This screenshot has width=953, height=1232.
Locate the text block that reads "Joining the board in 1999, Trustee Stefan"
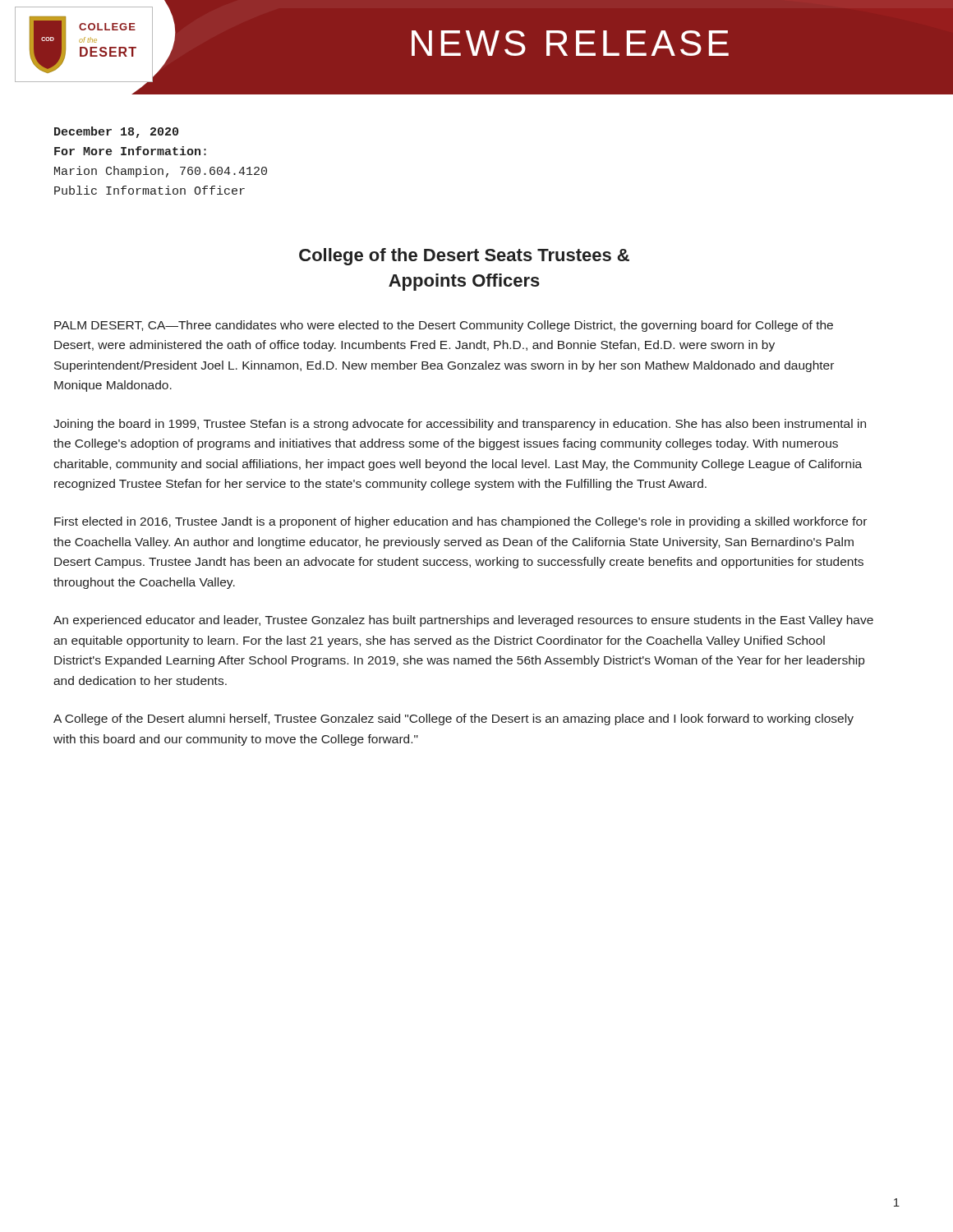pyautogui.click(x=460, y=453)
